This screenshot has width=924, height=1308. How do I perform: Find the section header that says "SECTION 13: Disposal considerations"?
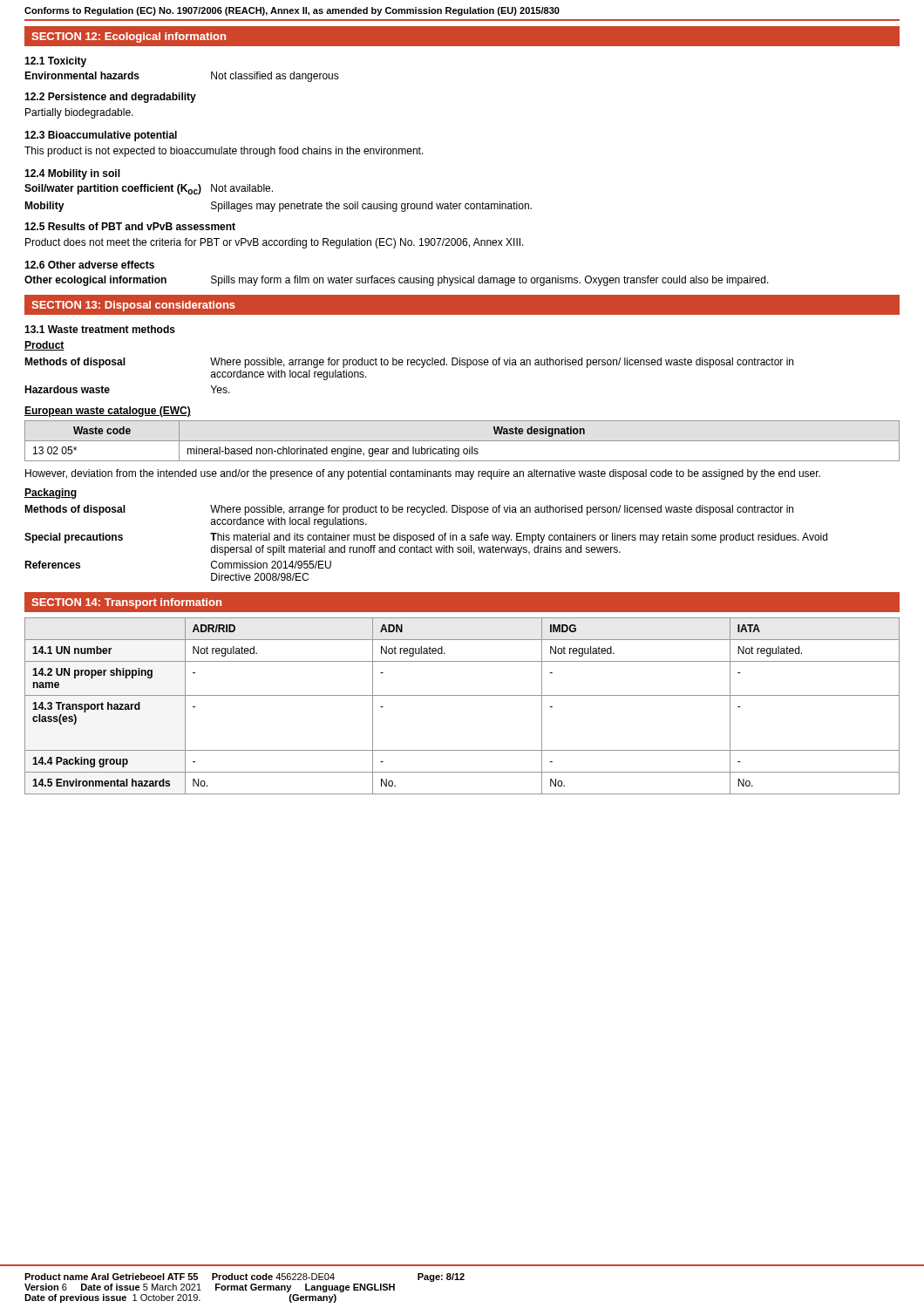pos(133,305)
